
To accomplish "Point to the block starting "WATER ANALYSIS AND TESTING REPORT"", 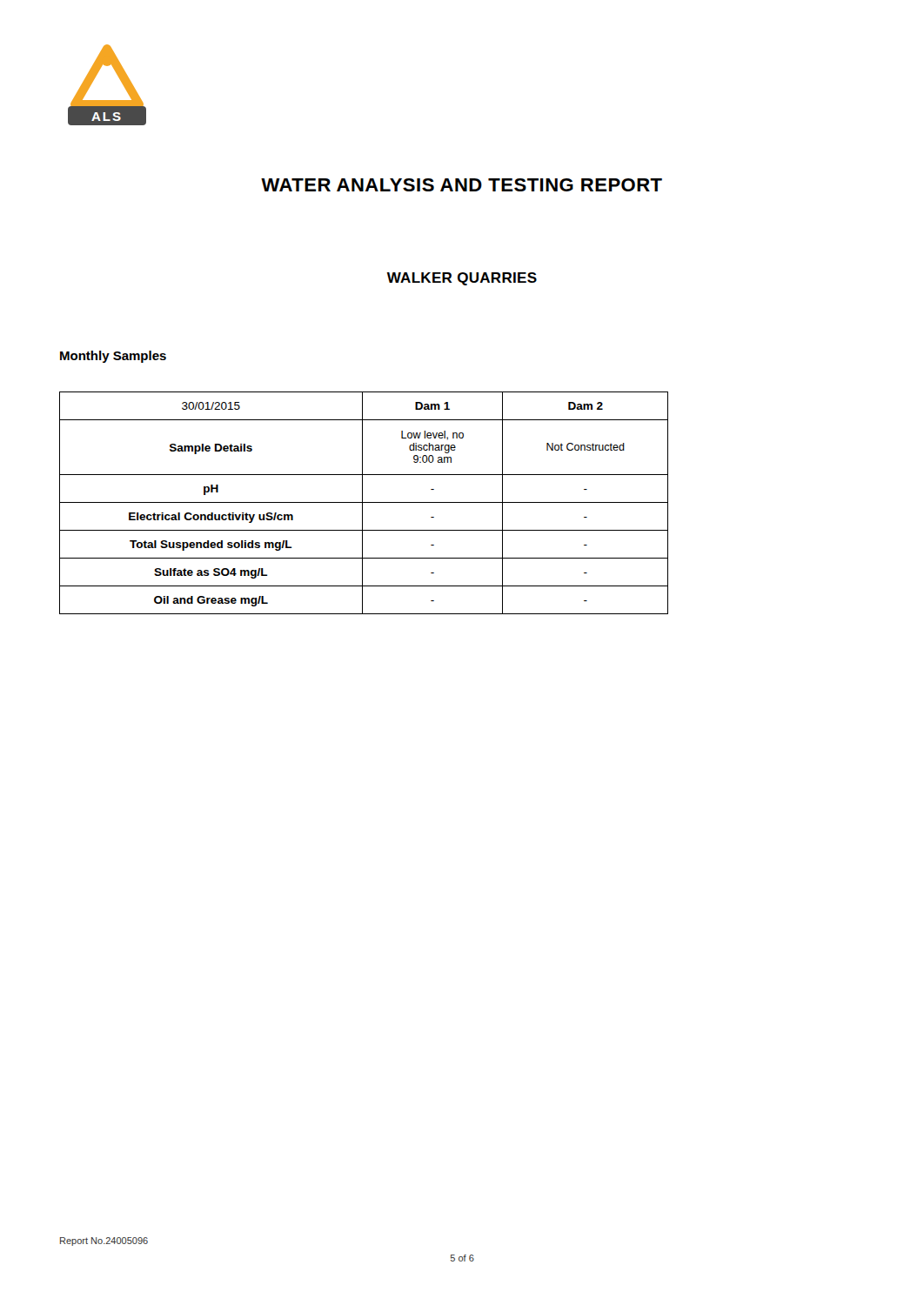I will coord(462,185).
